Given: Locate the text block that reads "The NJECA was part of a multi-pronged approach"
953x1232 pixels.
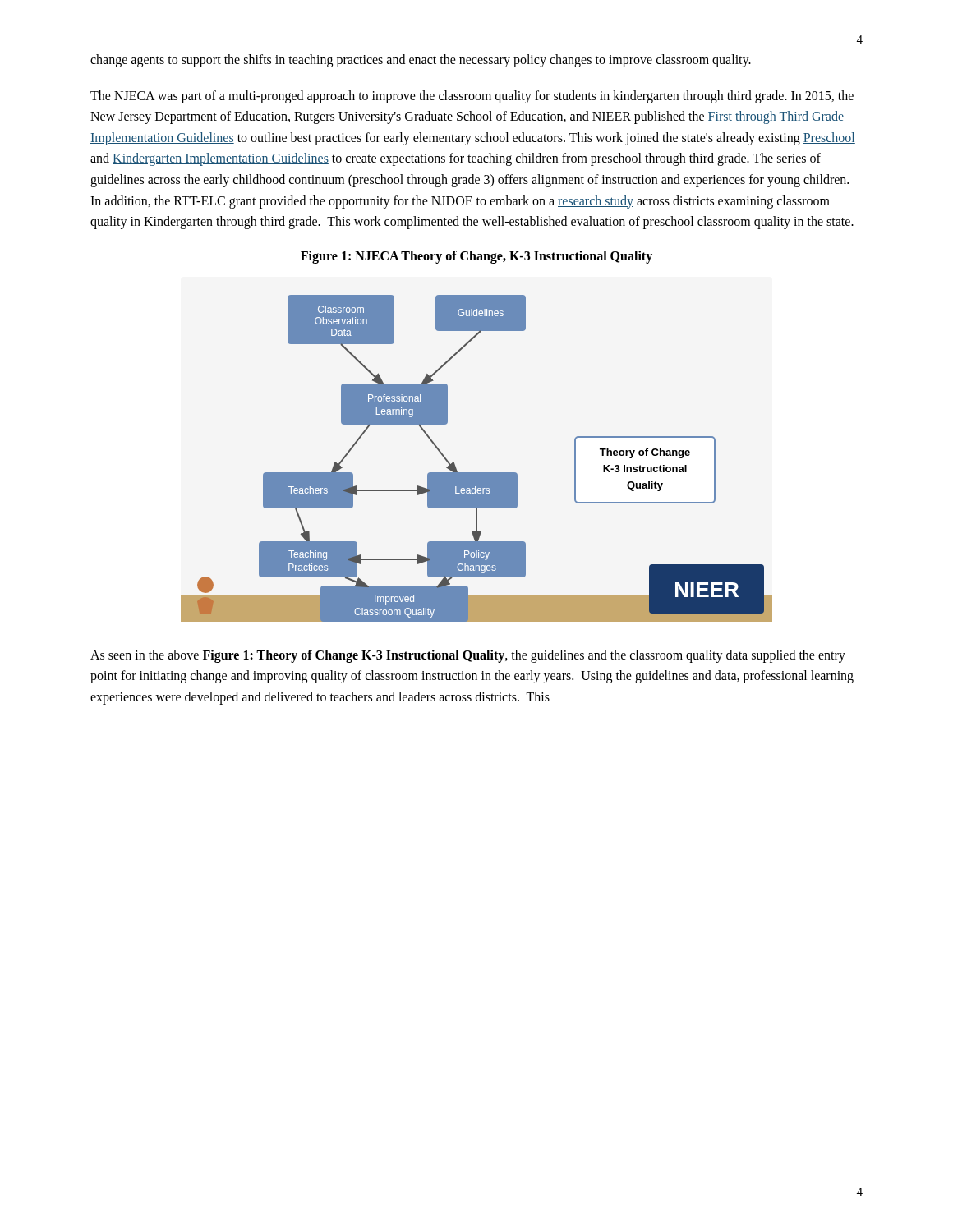Looking at the screenshot, I should [473, 158].
